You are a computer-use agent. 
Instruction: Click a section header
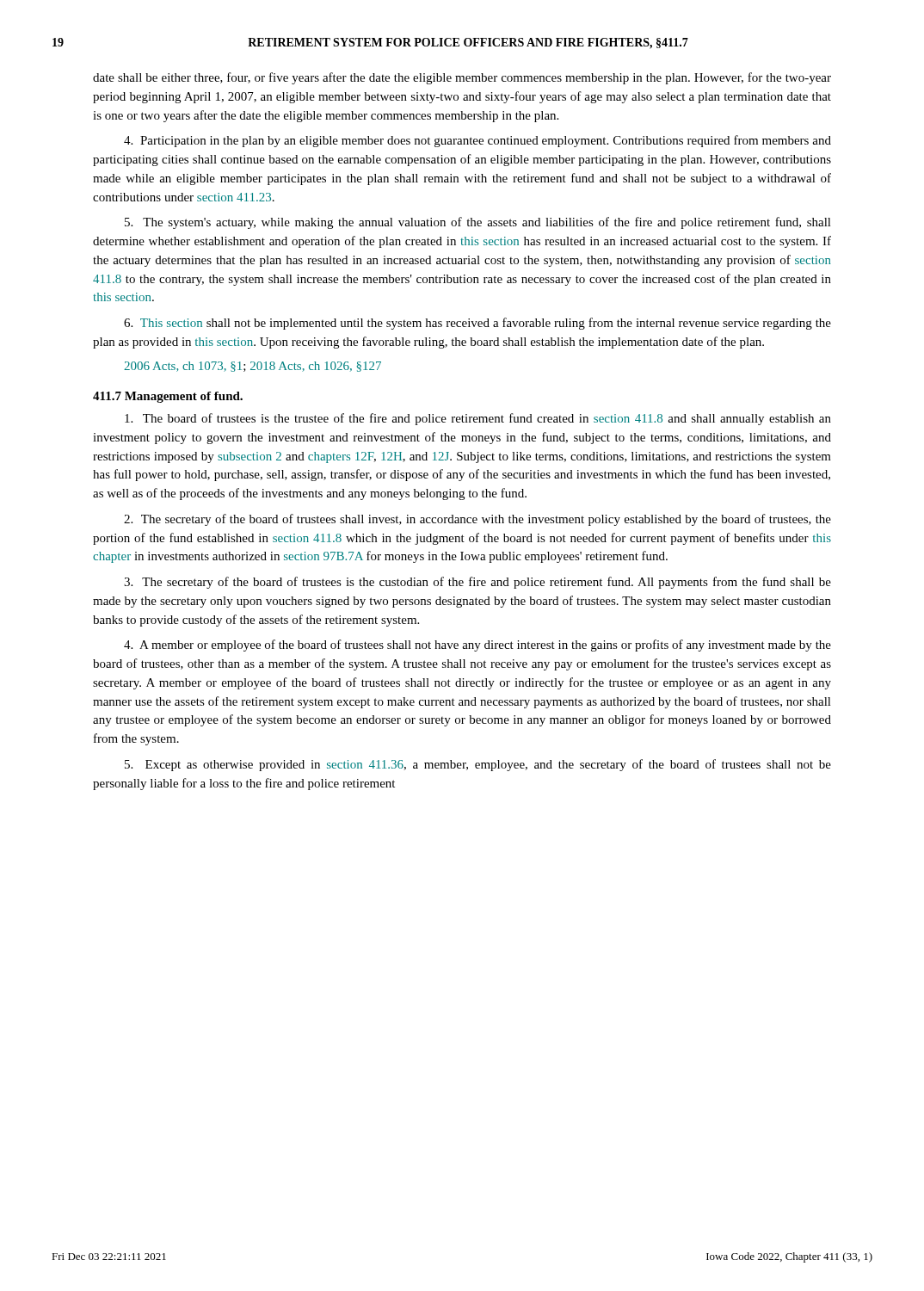point(168,396)
